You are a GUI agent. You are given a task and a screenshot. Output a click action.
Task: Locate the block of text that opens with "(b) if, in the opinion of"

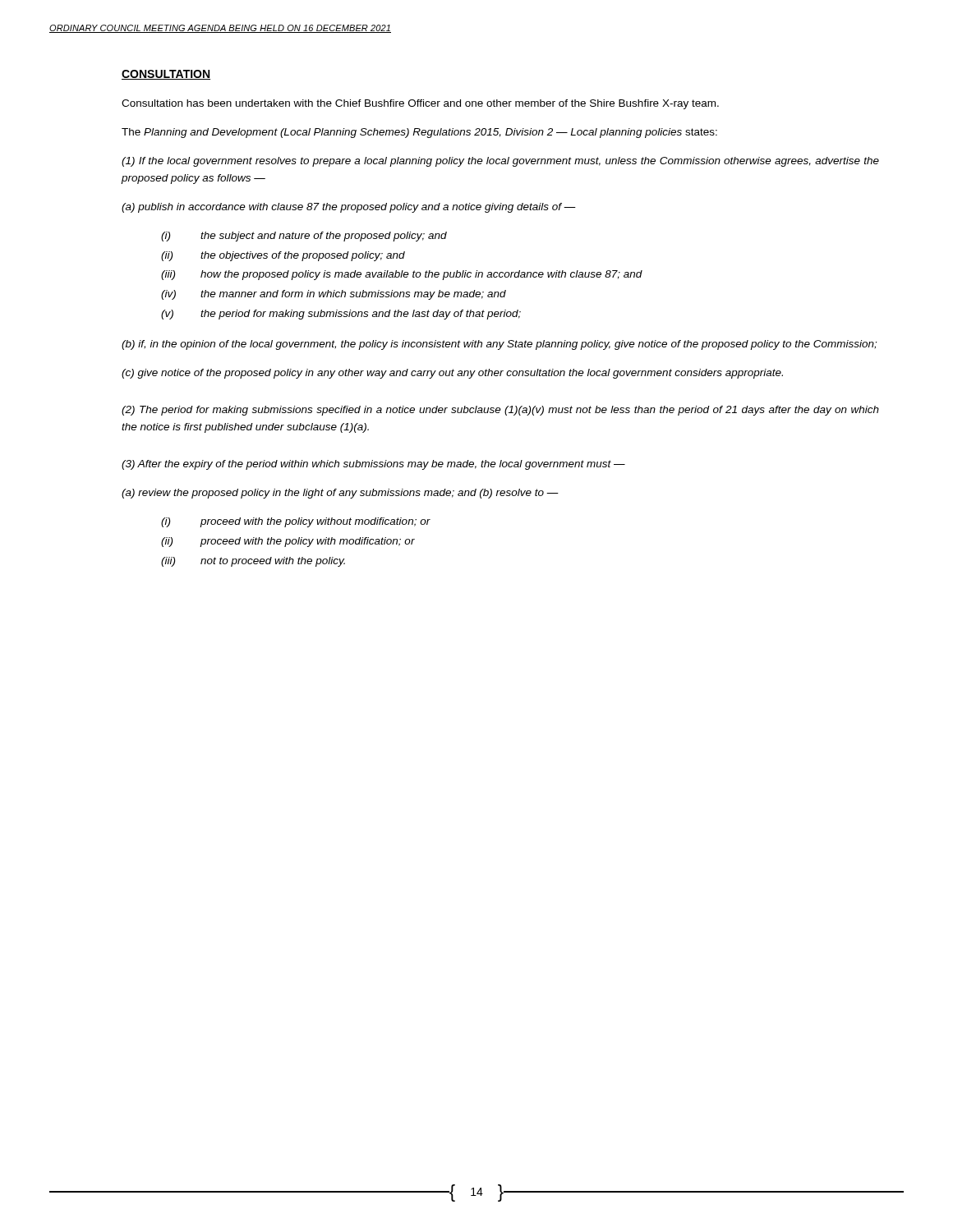tap(499, 344)
